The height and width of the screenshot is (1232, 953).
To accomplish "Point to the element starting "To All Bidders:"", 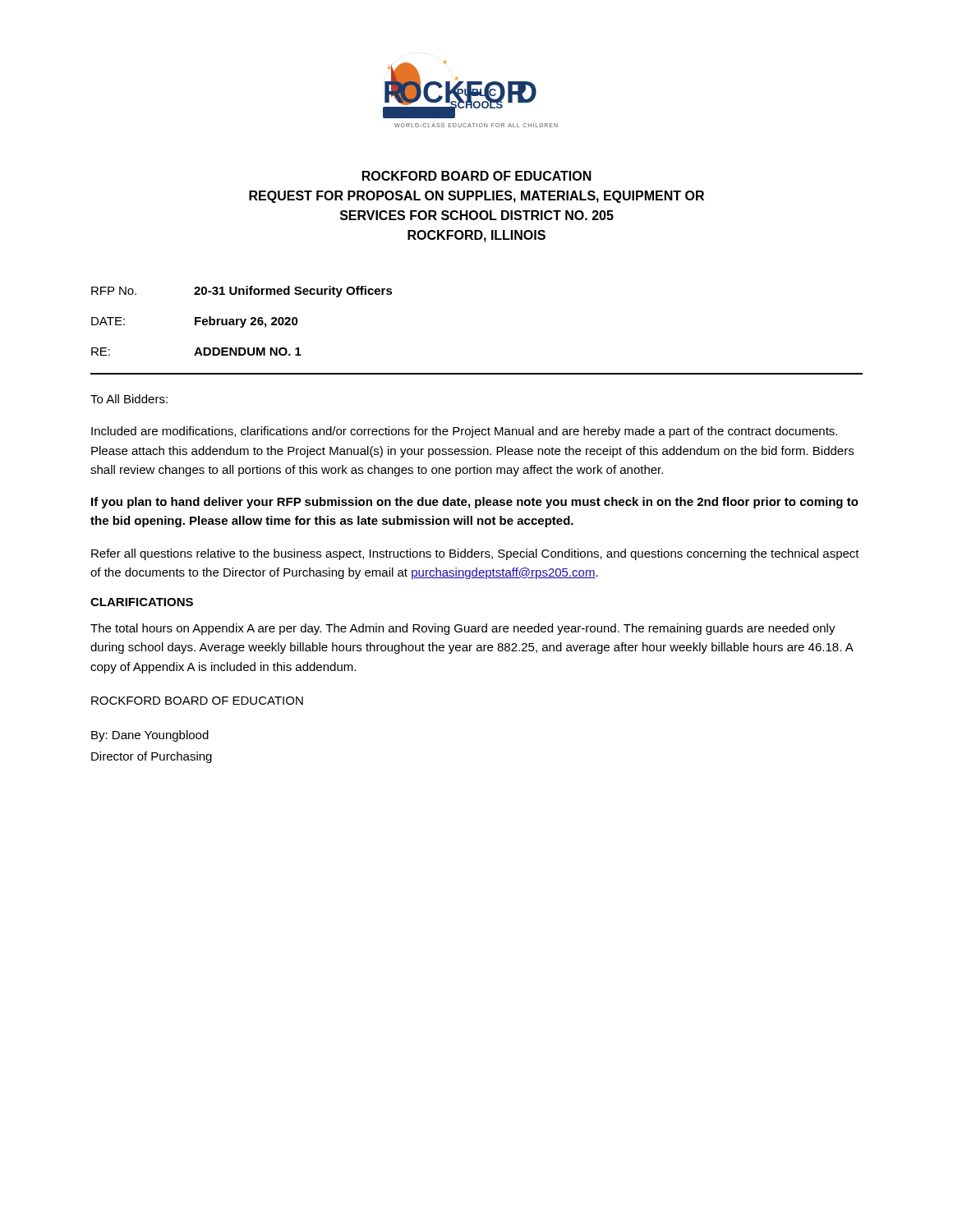I will pyautogui.click(x=129, y=399).
